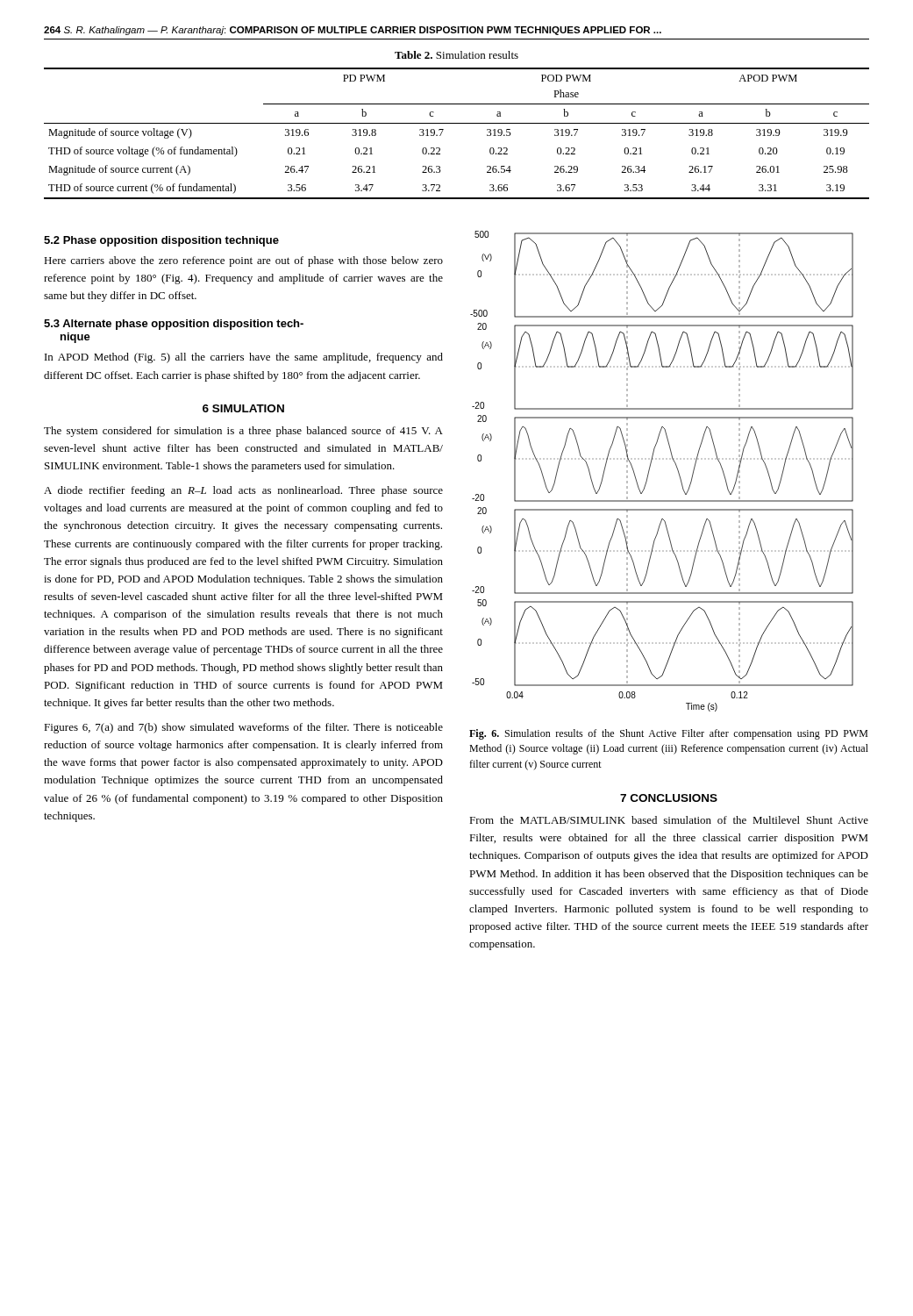Screen dimensions: 1316x913
Task: Click on the section header containing "7 CONCLUSIONS"
Action: [669, 798]
